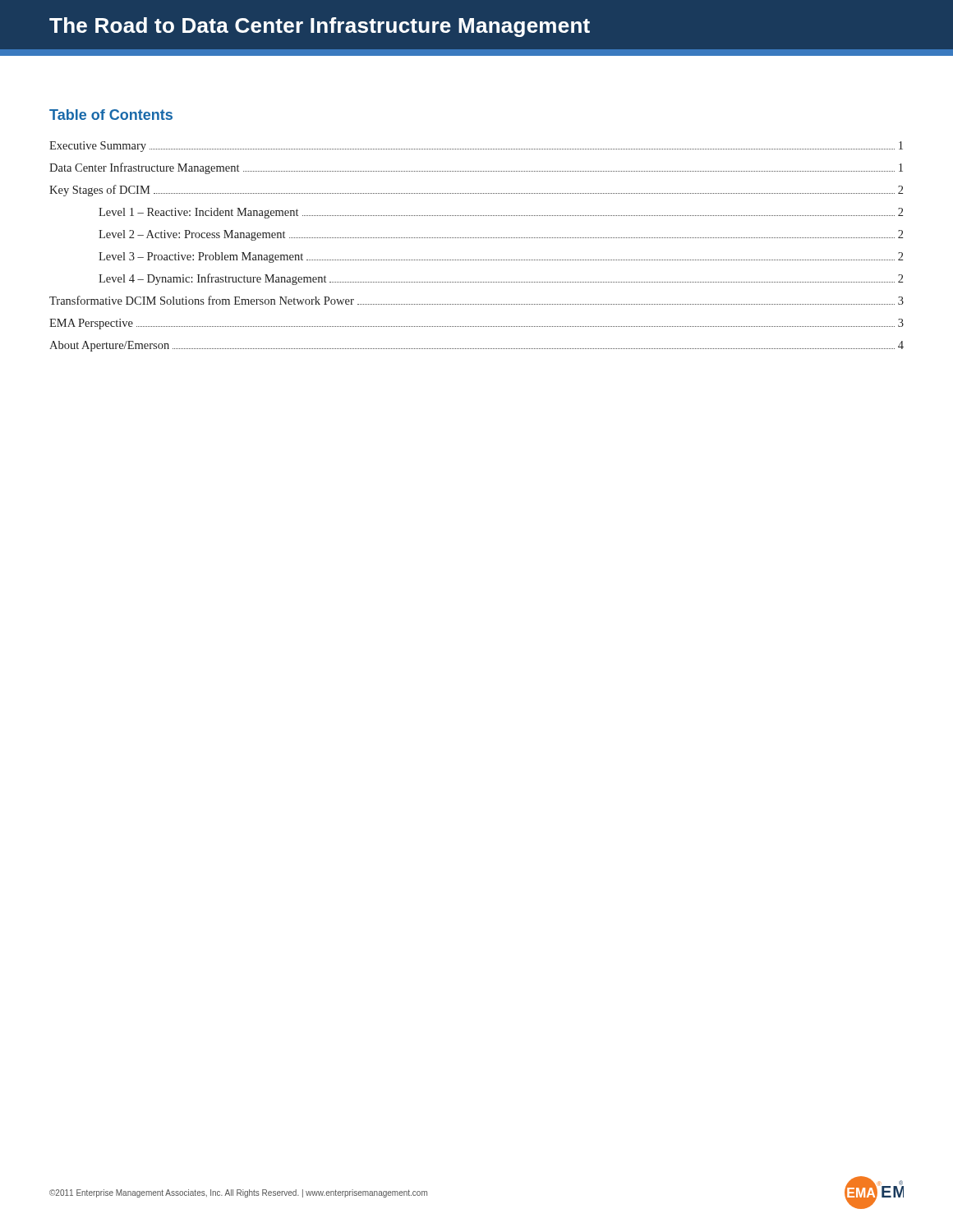The width and height of the screenshot is (953, 1232).
Task: Find the text block starting "Table of Contents"
Action: (x=111, y=115)
